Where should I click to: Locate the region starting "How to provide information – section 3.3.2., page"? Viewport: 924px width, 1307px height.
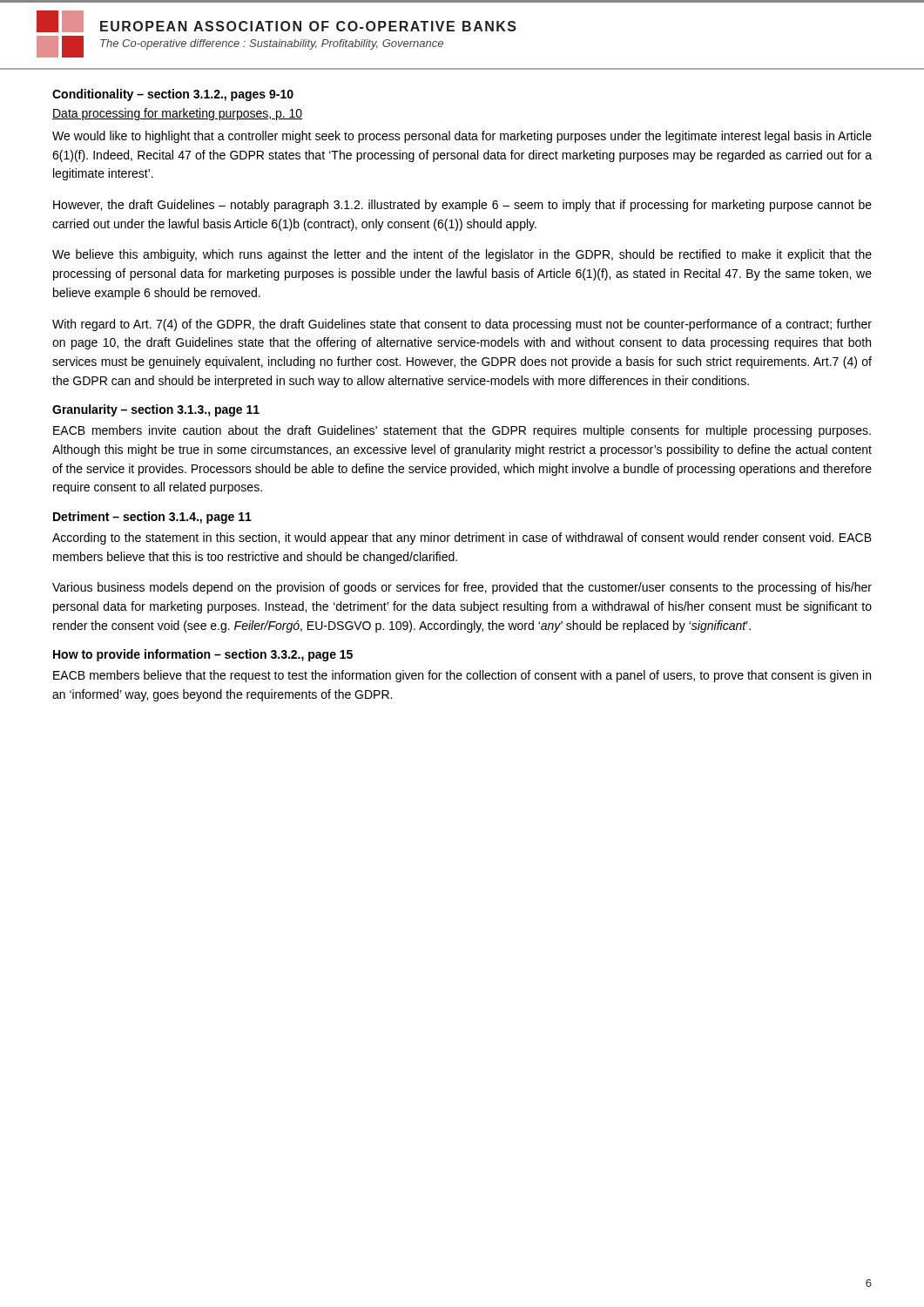pyautogui.click(x=203, y=655)
